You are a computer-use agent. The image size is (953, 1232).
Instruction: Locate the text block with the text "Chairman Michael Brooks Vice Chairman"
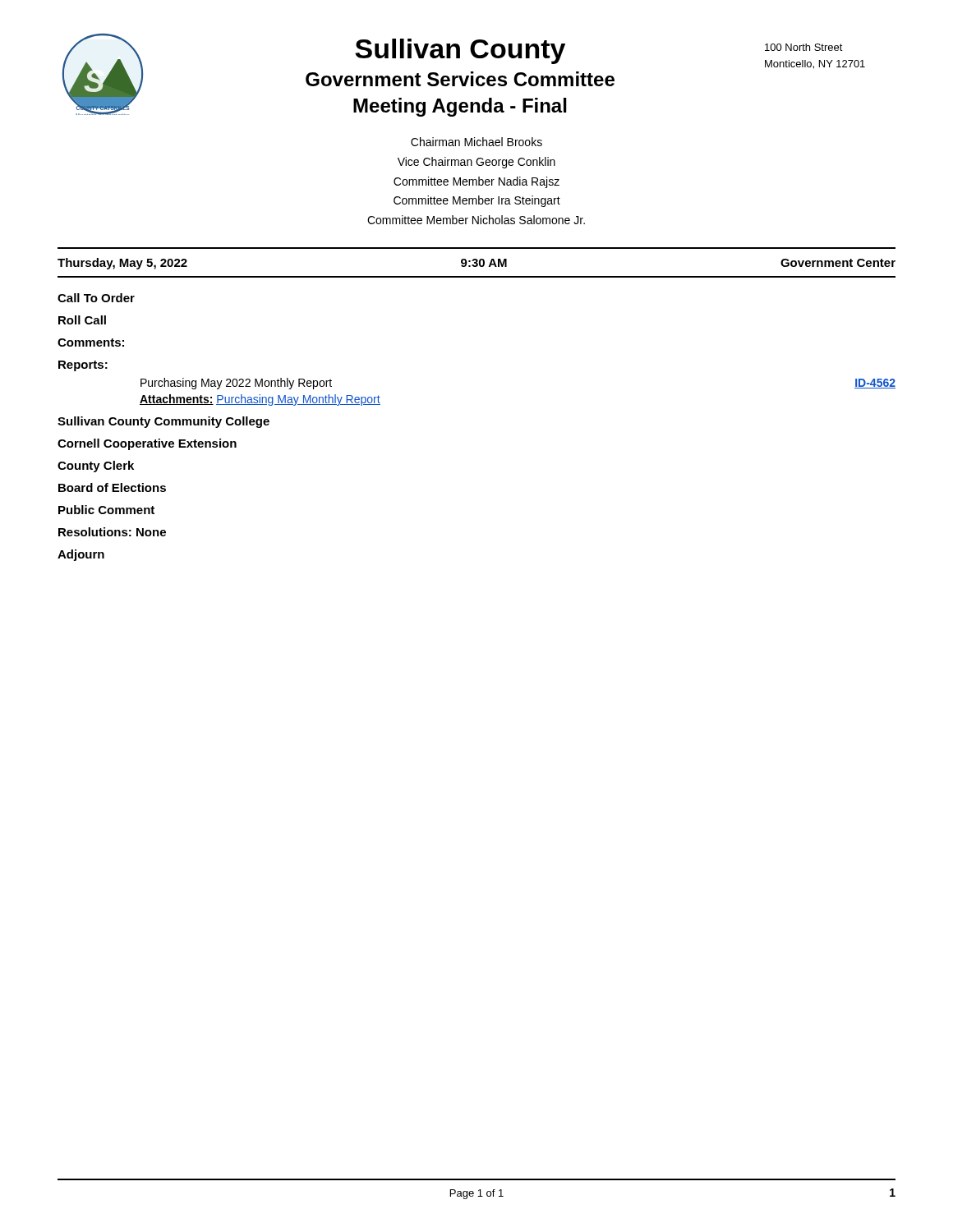click(476, 181)
